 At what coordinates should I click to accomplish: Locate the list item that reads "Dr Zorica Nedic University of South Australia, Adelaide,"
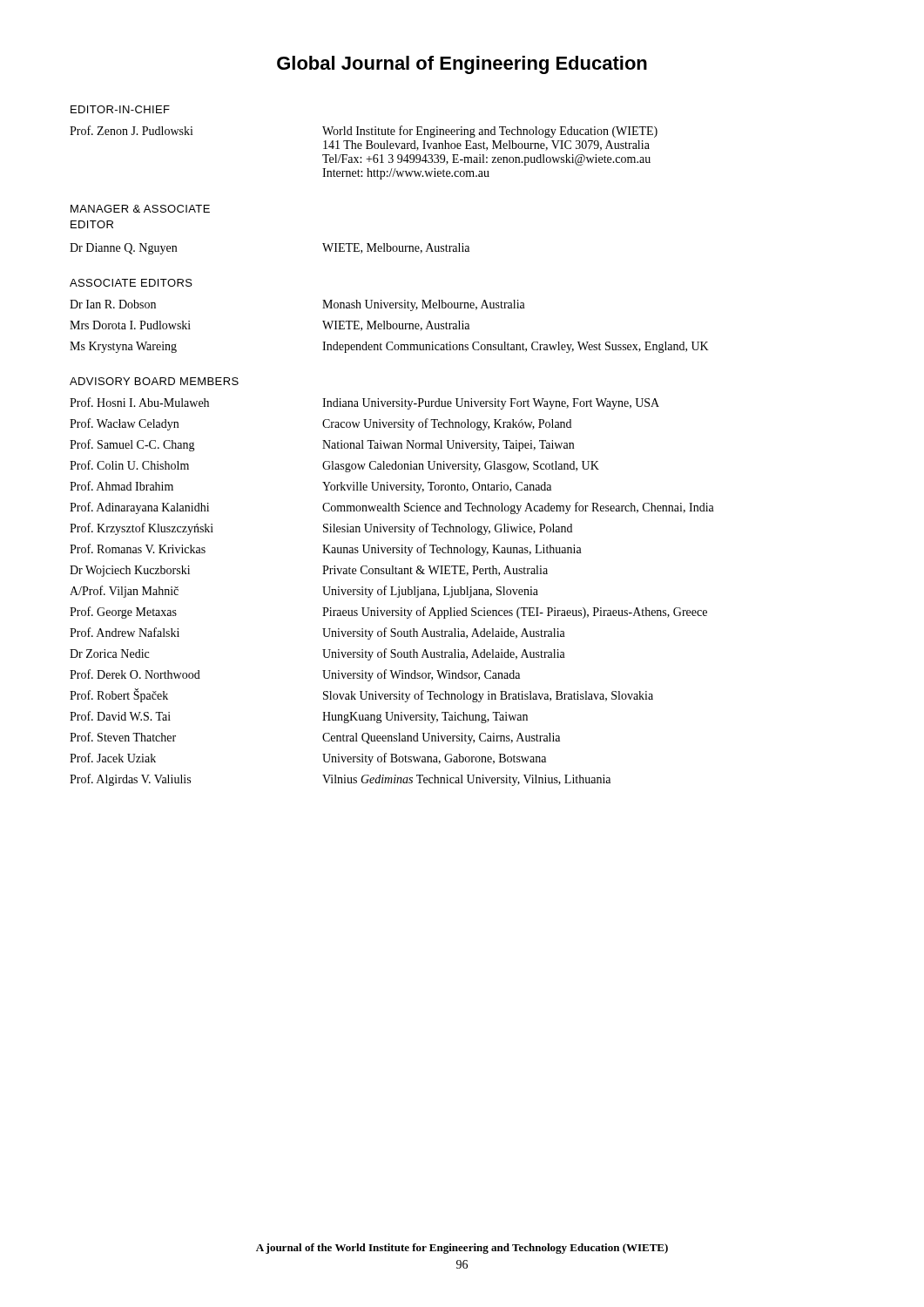coord(462,655)
